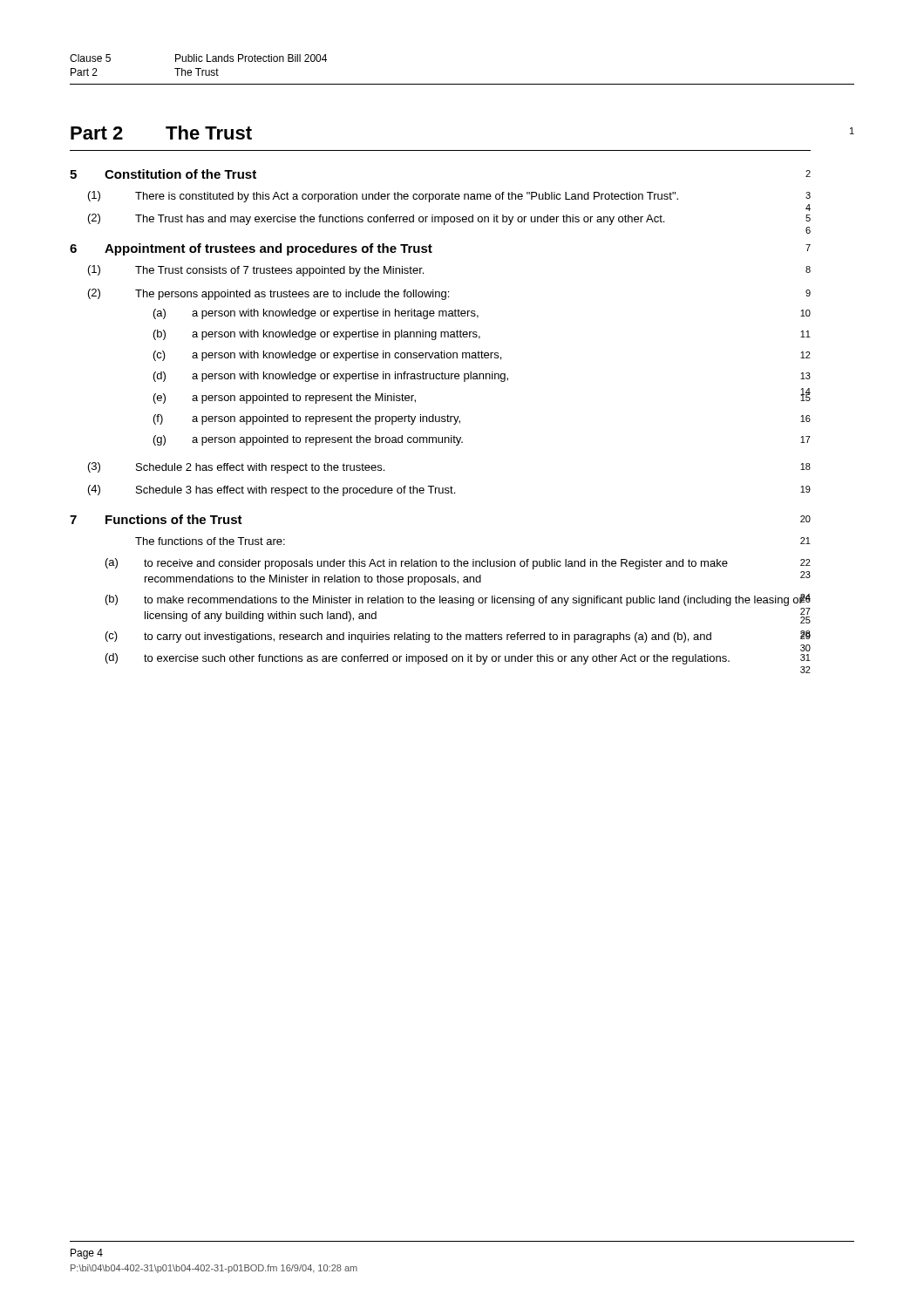Viewport: 924px width, 1308px height.
Task: Where is the passage that starts "(b) to make"?
Action: (449, 608)
